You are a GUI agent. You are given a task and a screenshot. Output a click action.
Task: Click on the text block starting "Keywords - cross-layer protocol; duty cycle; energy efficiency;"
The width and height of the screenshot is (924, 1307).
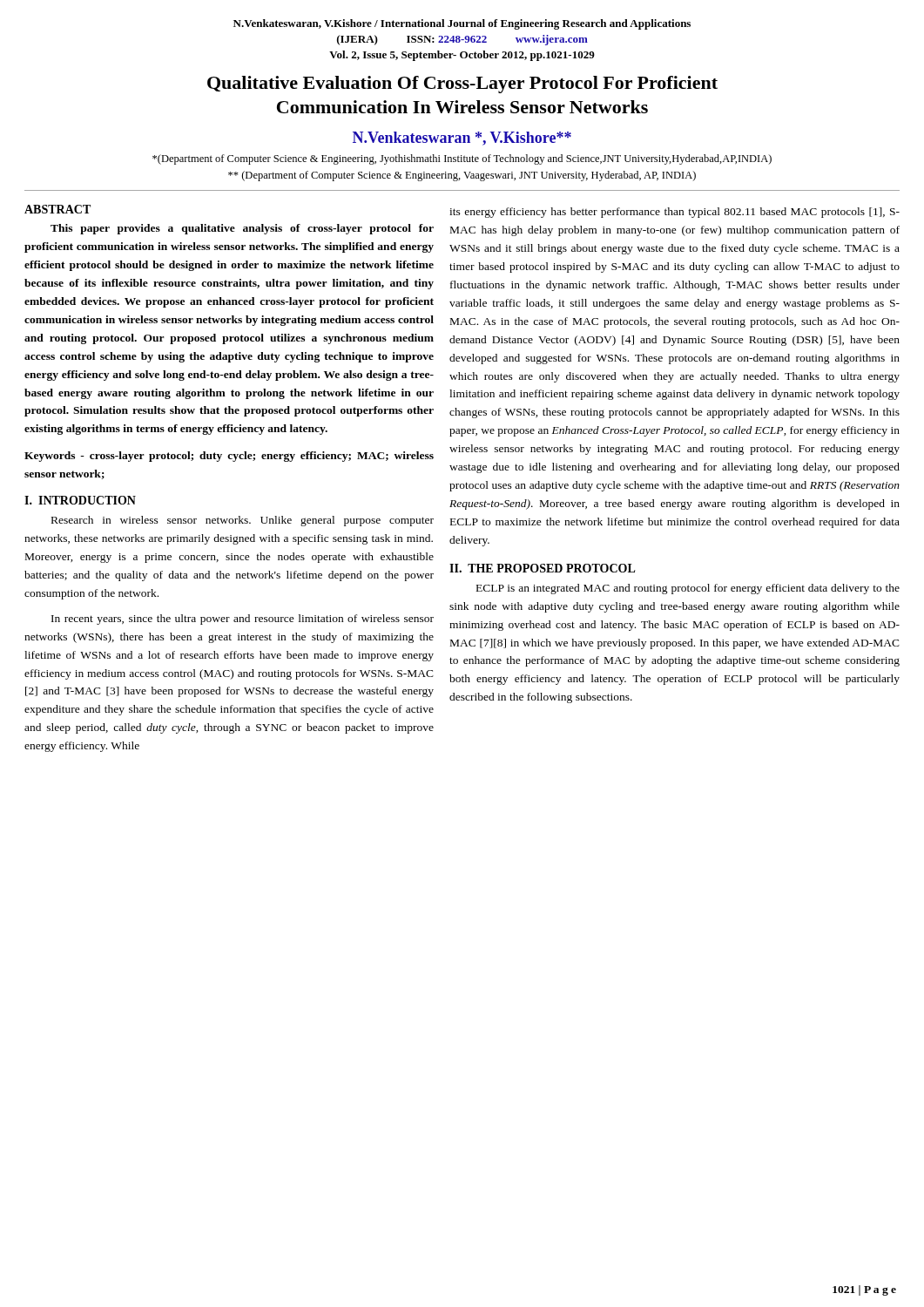[x=229, y=465]
